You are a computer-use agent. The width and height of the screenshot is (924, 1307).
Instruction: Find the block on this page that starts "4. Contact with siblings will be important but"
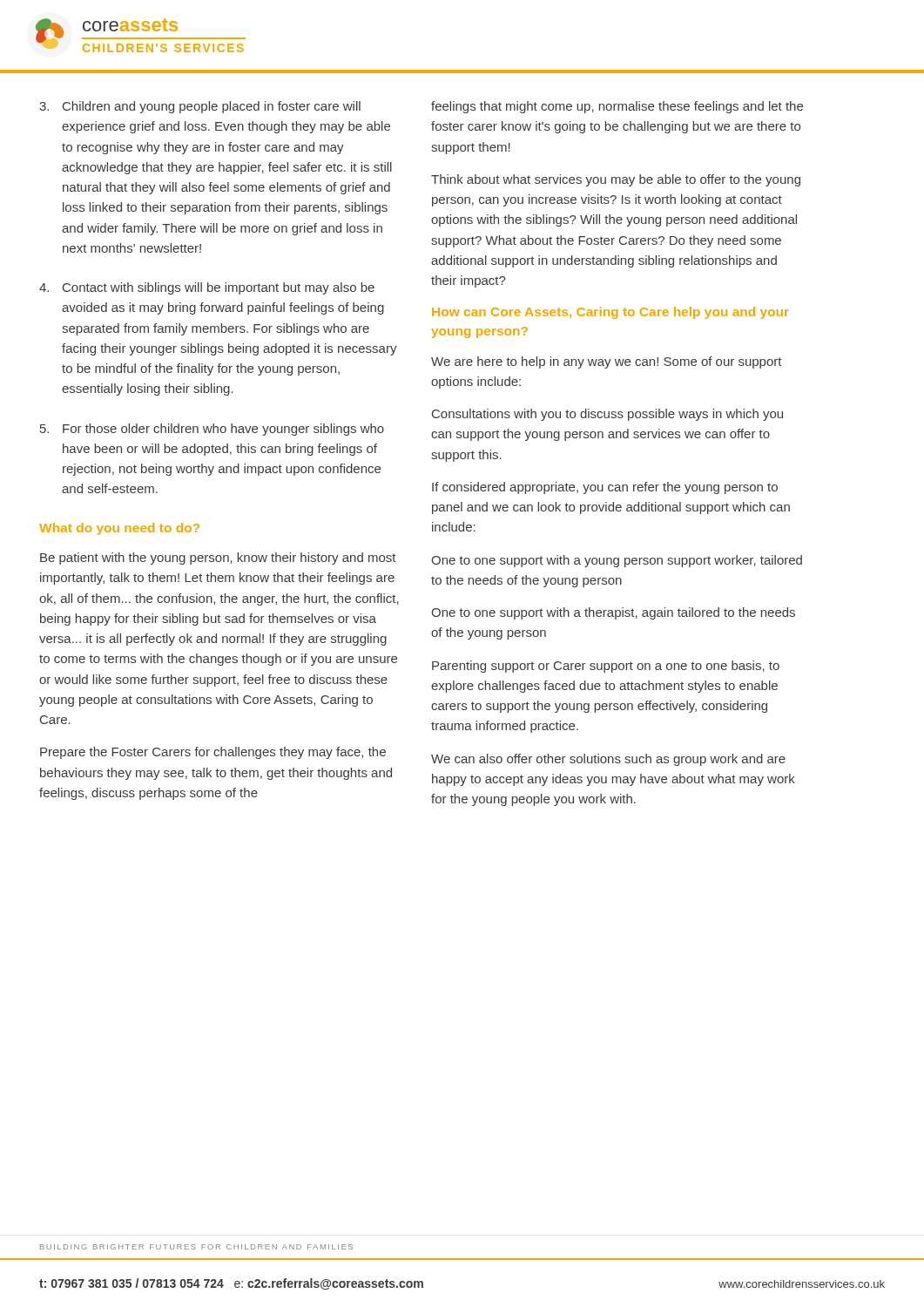pyautogui.click(x=220, y=338)
